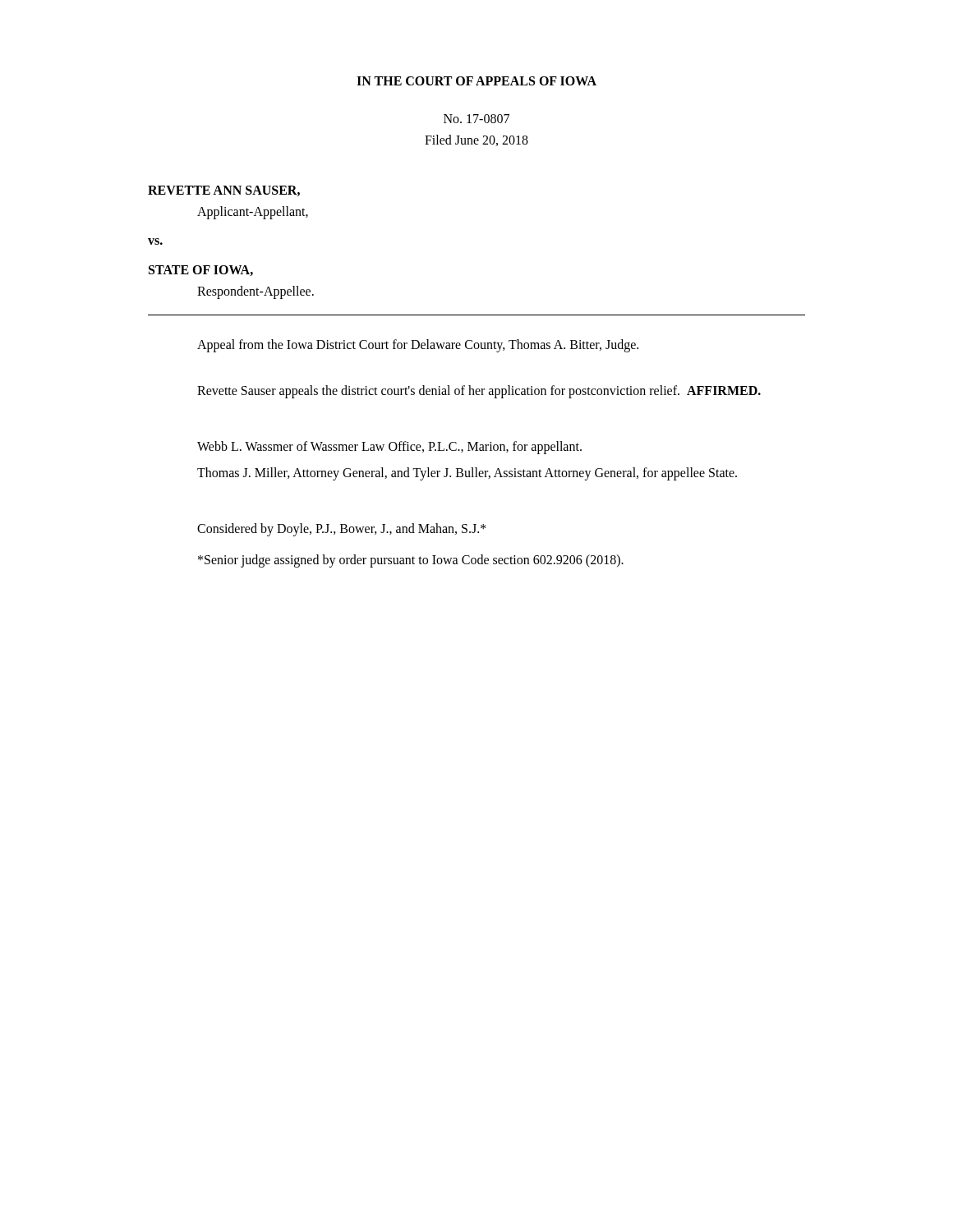Click on the text block that reads "Appeal from the"

click(418, 345)
